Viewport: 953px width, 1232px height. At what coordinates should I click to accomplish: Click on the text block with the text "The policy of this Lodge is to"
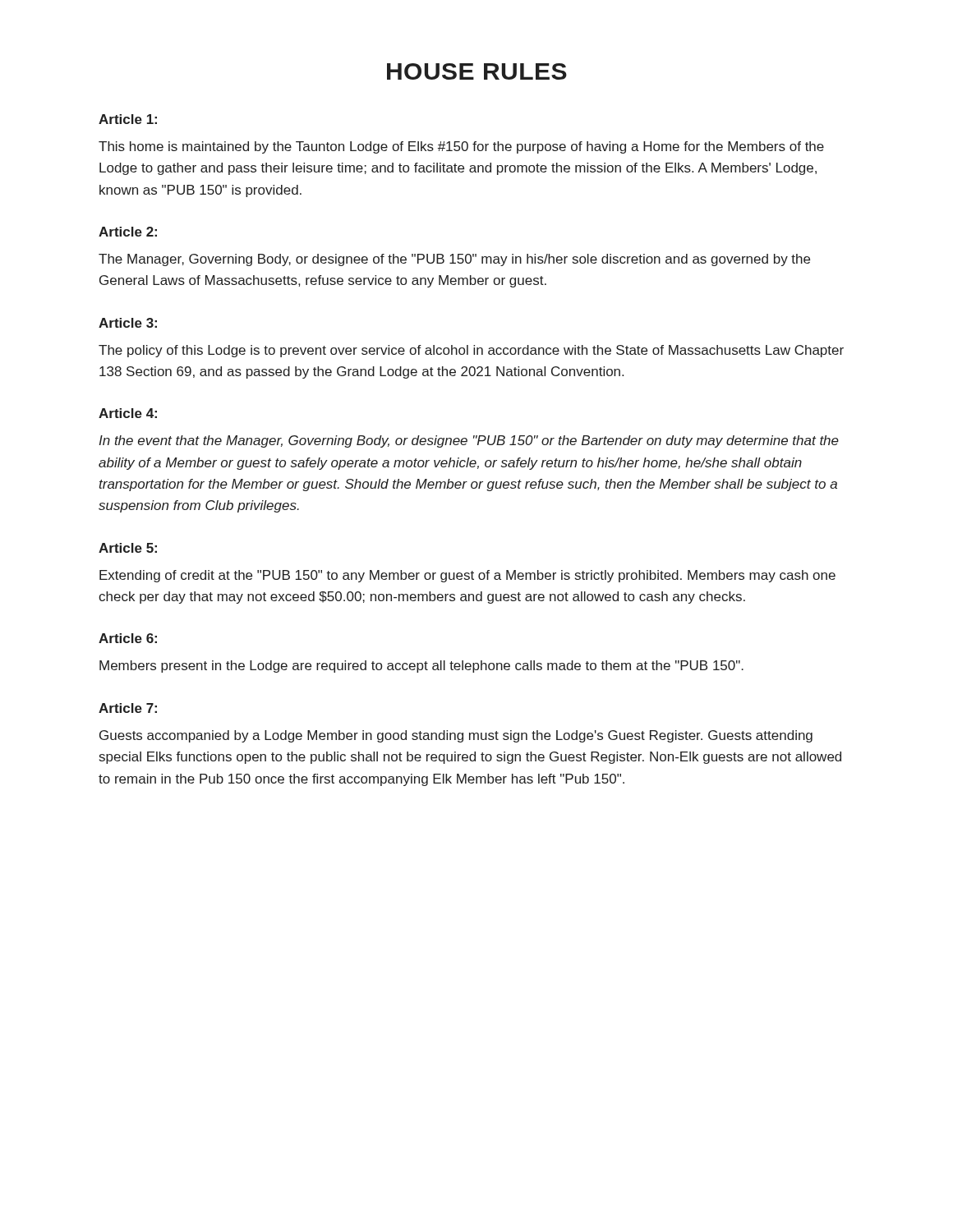471,361
